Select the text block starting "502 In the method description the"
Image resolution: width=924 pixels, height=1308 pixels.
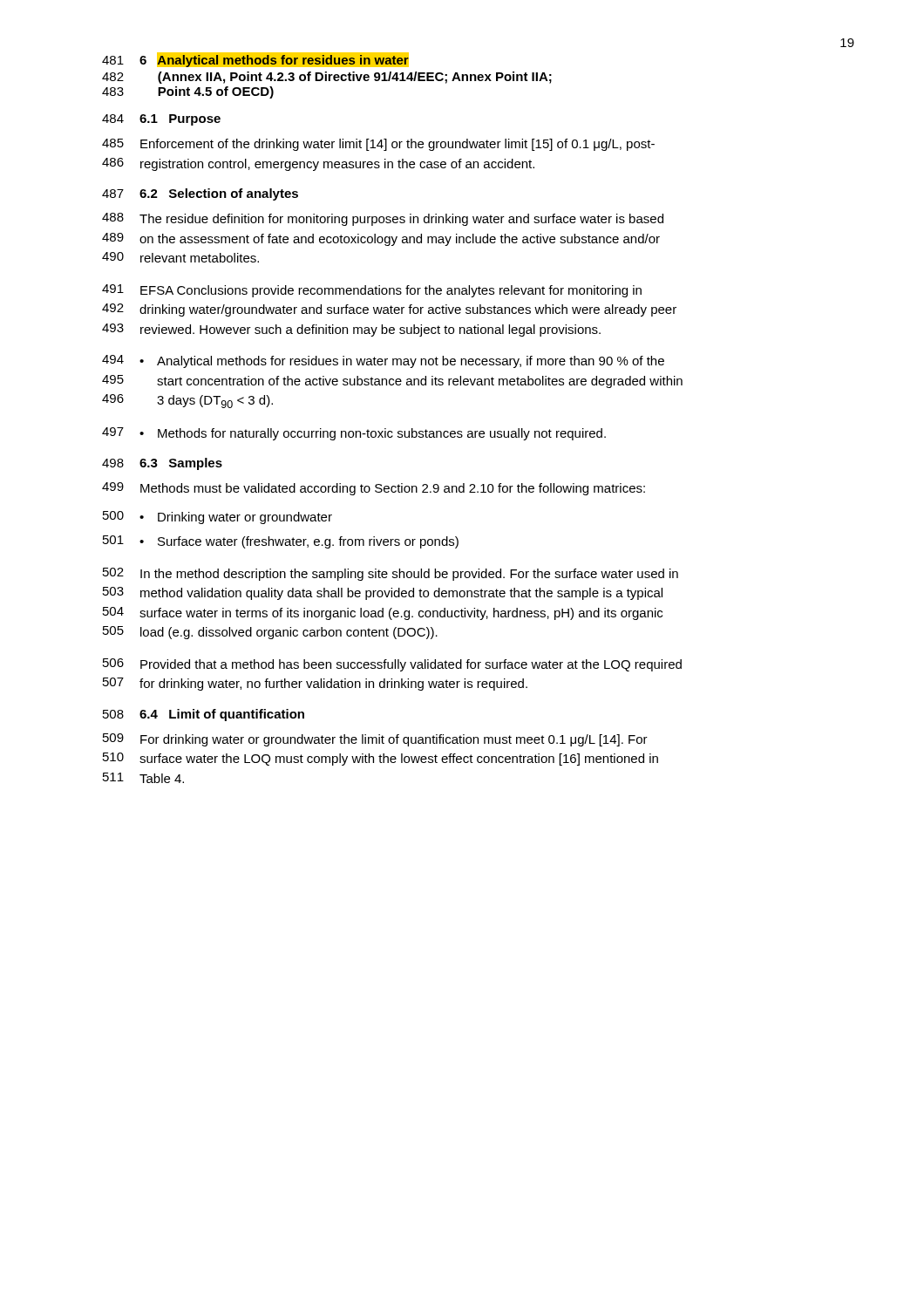click(x=462, y=574)
